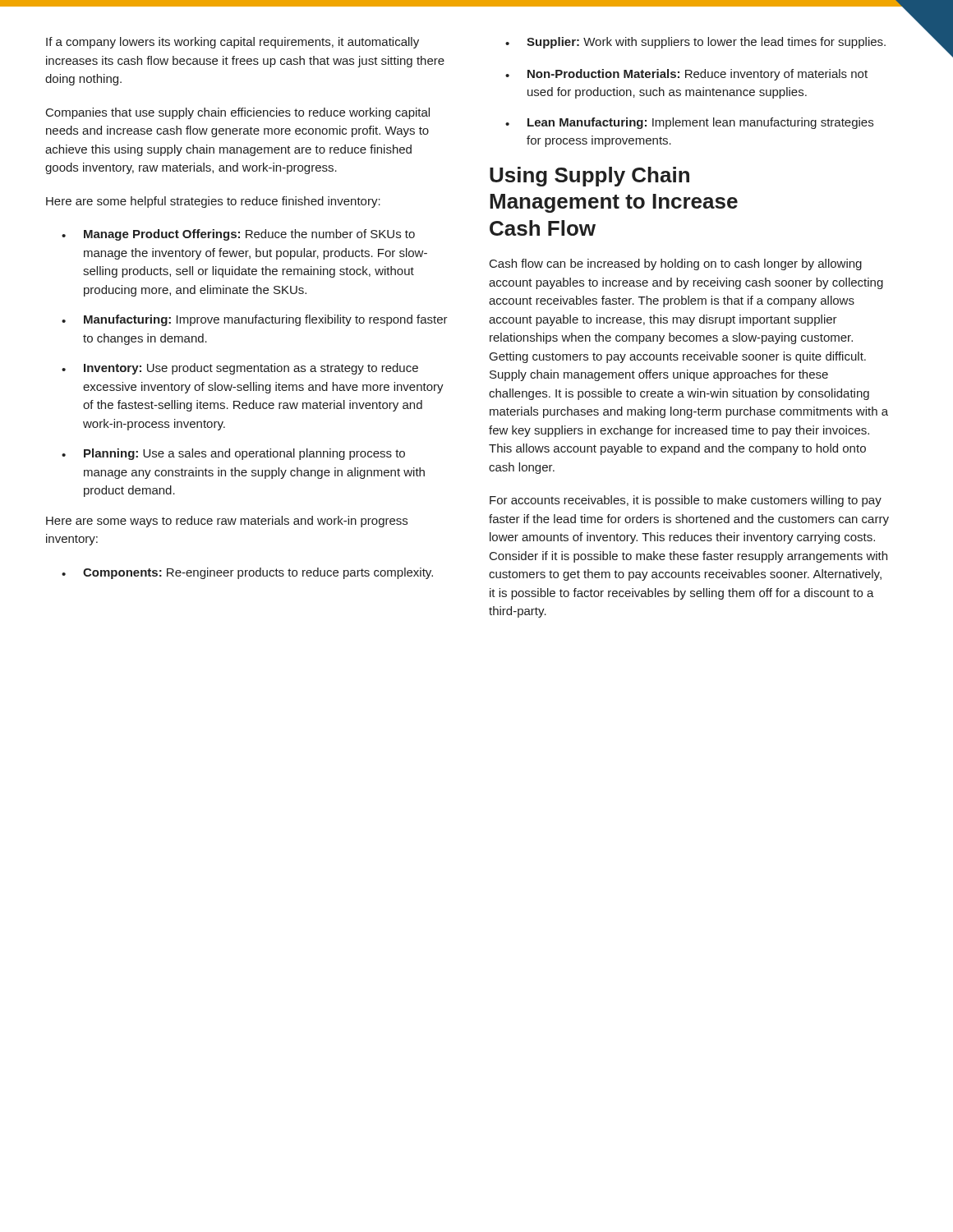Click the passage that begins "Cash flow can be"
The image size is (953, 1232).
(688, 365)
